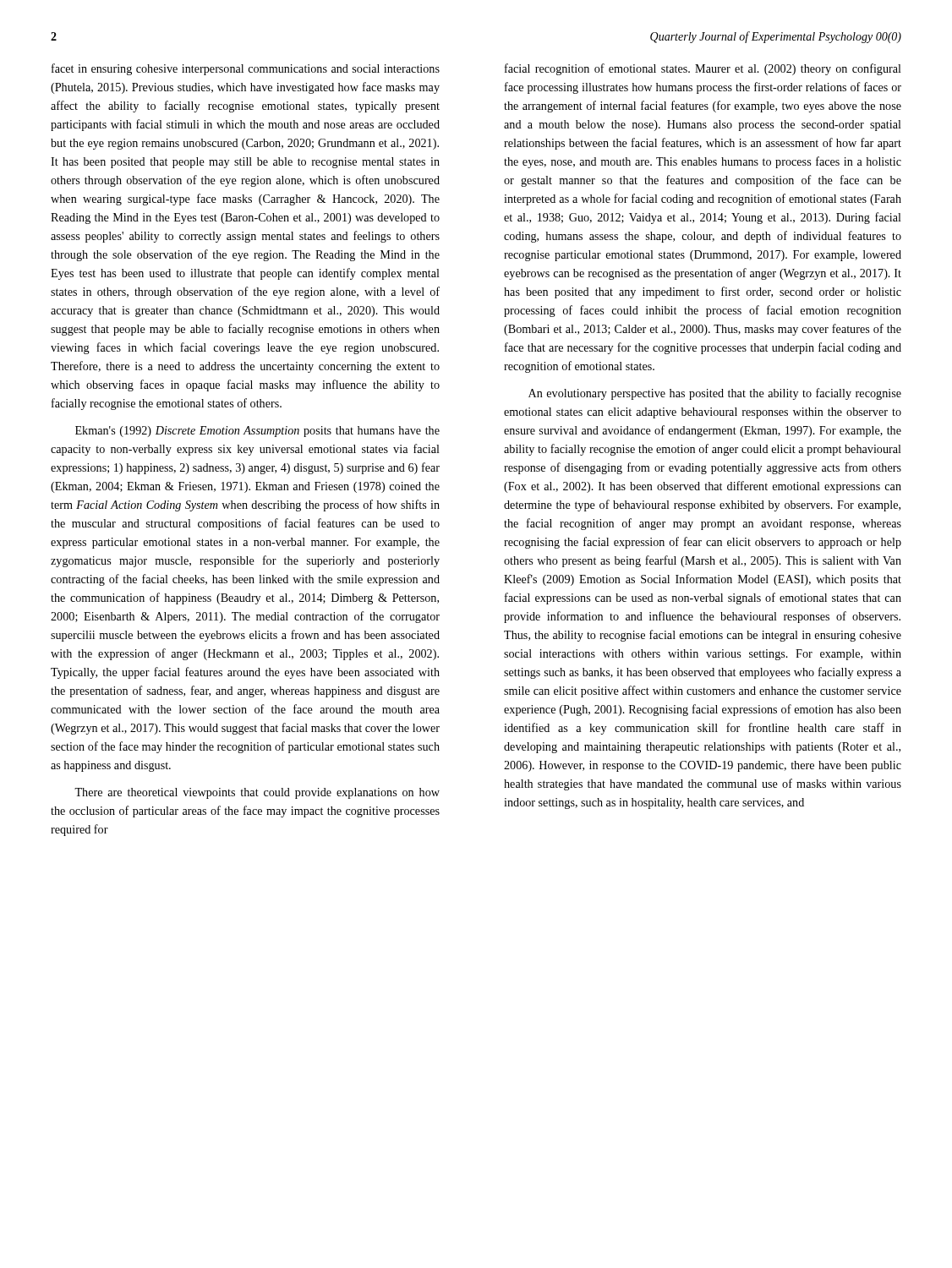Viewport: 952px width, 1268px height.
Task: Locate the text block containing "Ekman's (1992) Discrete Emotion Assumption posits"
Action: pyautogui.click(x=245, y=598)
